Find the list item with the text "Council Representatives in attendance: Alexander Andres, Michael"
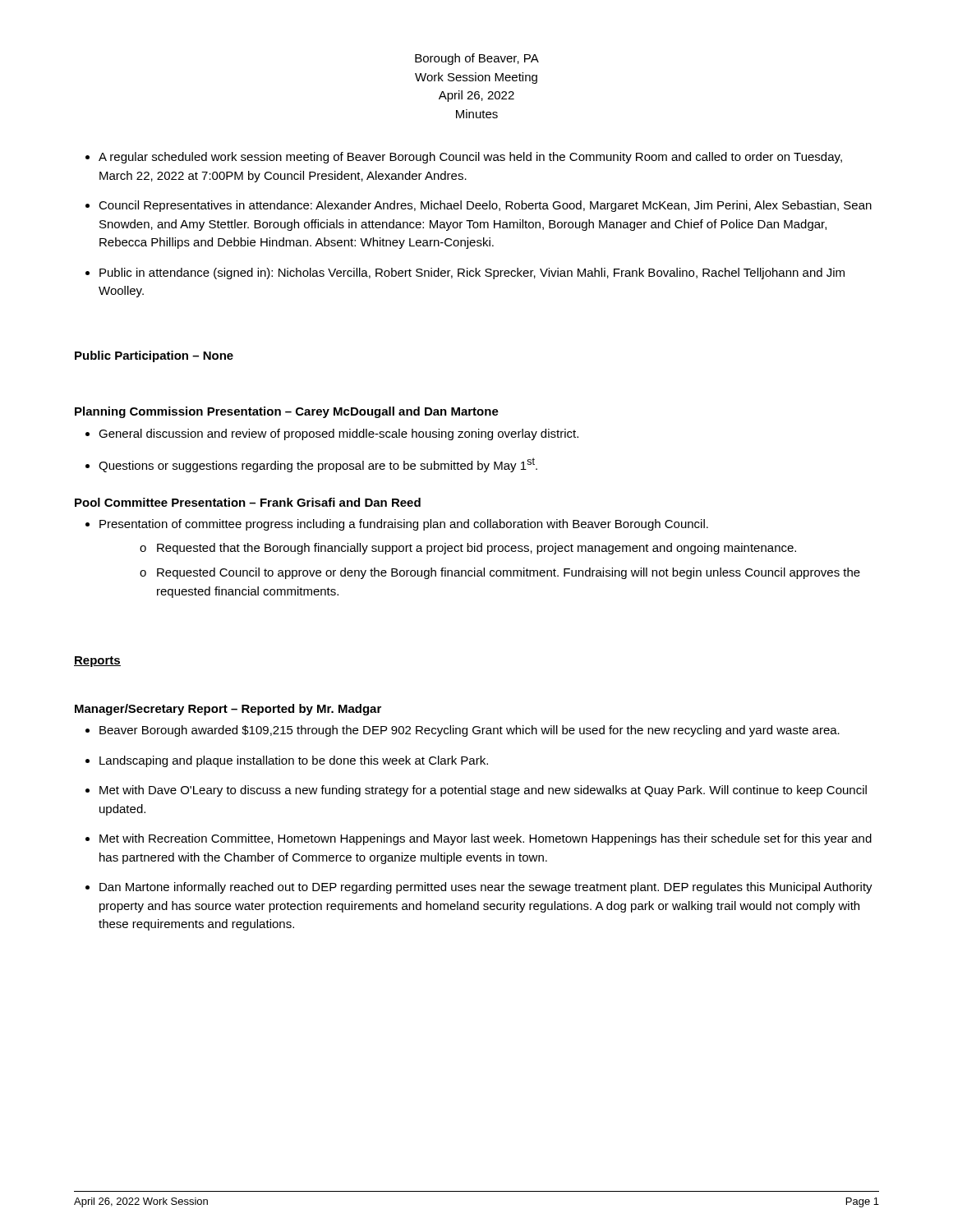This screenshot has height=1232, width=953. 481,224
